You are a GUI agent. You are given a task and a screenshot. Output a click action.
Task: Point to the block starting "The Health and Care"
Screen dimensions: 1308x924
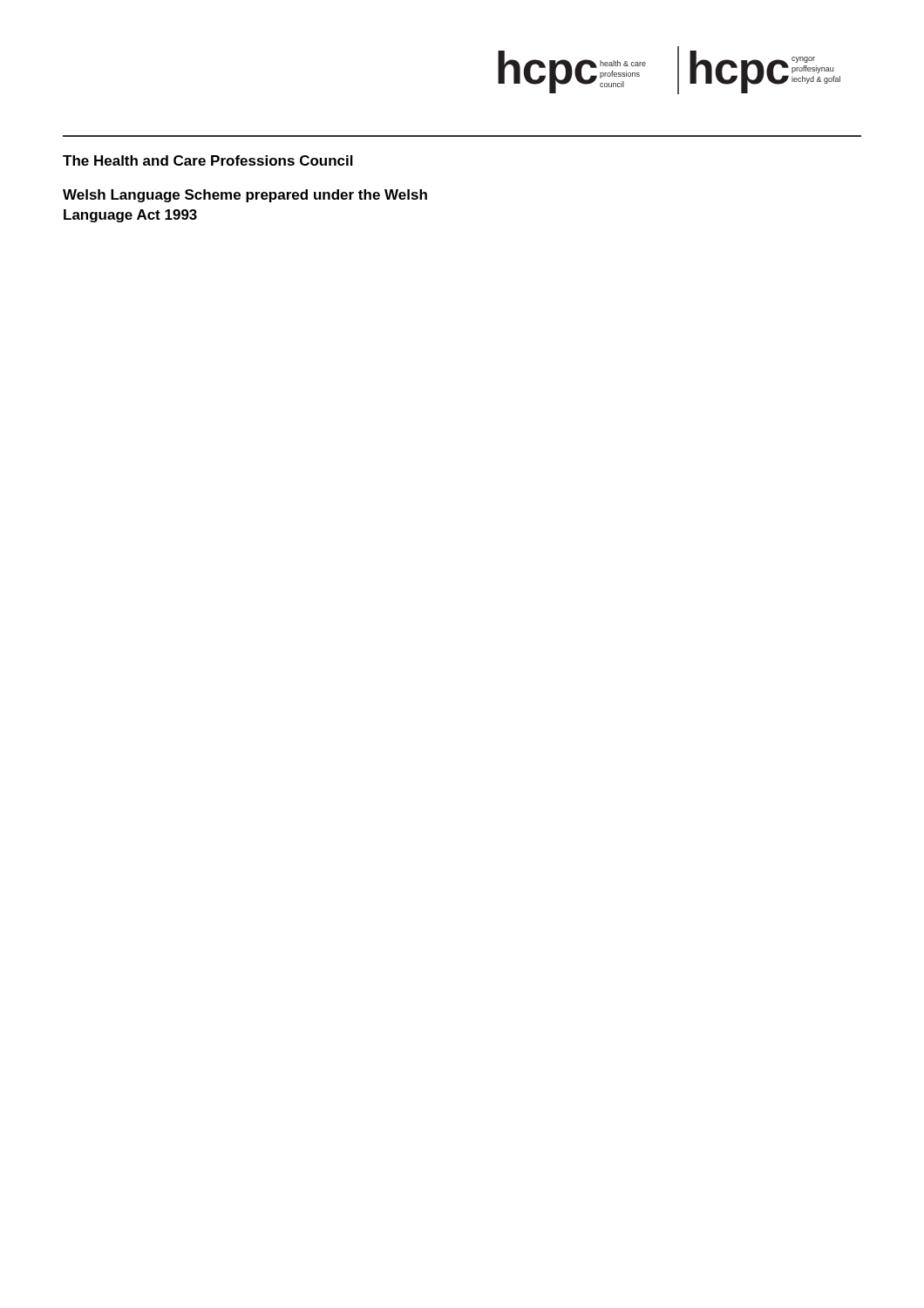(208, 161)
